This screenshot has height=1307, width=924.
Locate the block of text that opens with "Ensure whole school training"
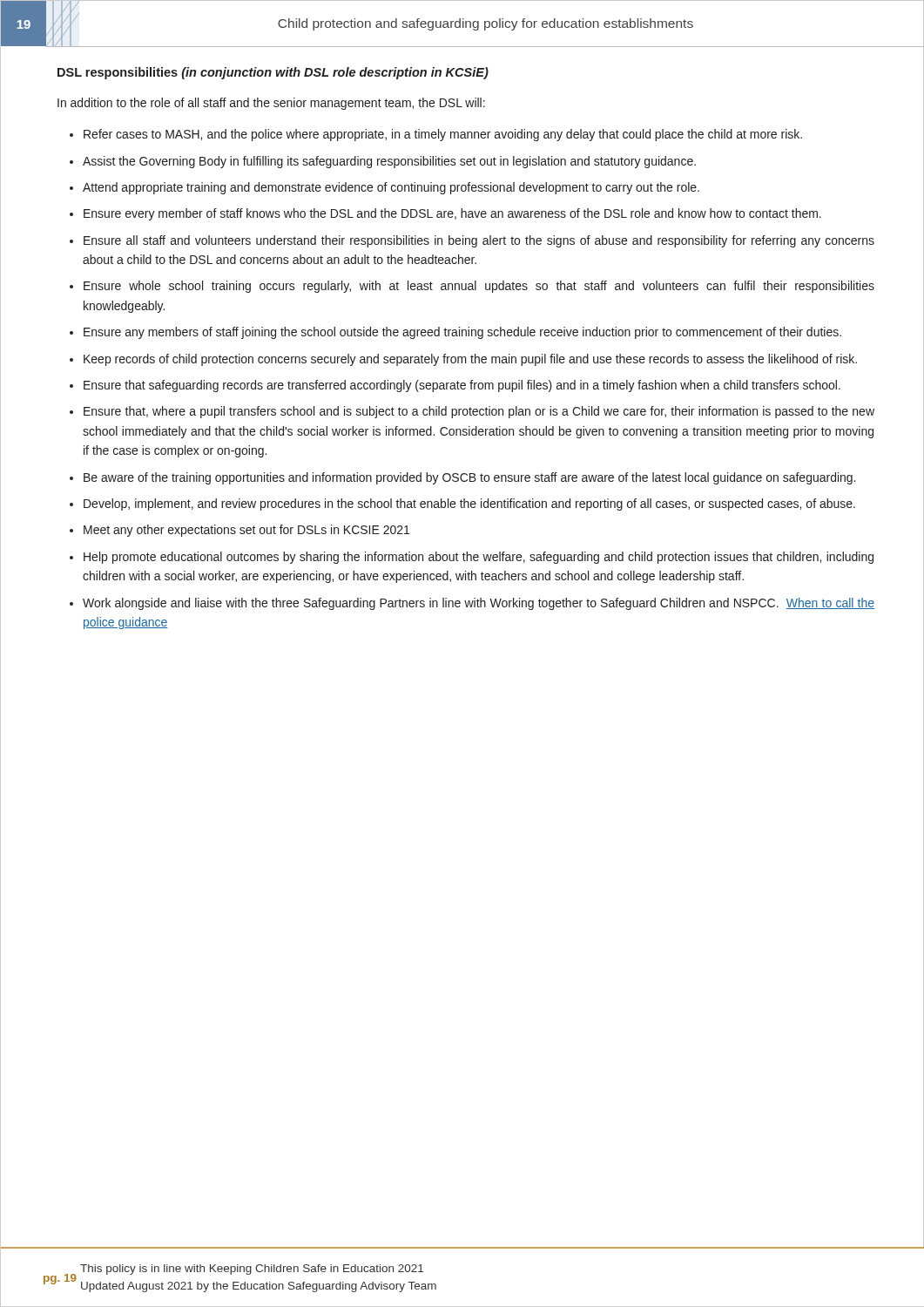466,296
